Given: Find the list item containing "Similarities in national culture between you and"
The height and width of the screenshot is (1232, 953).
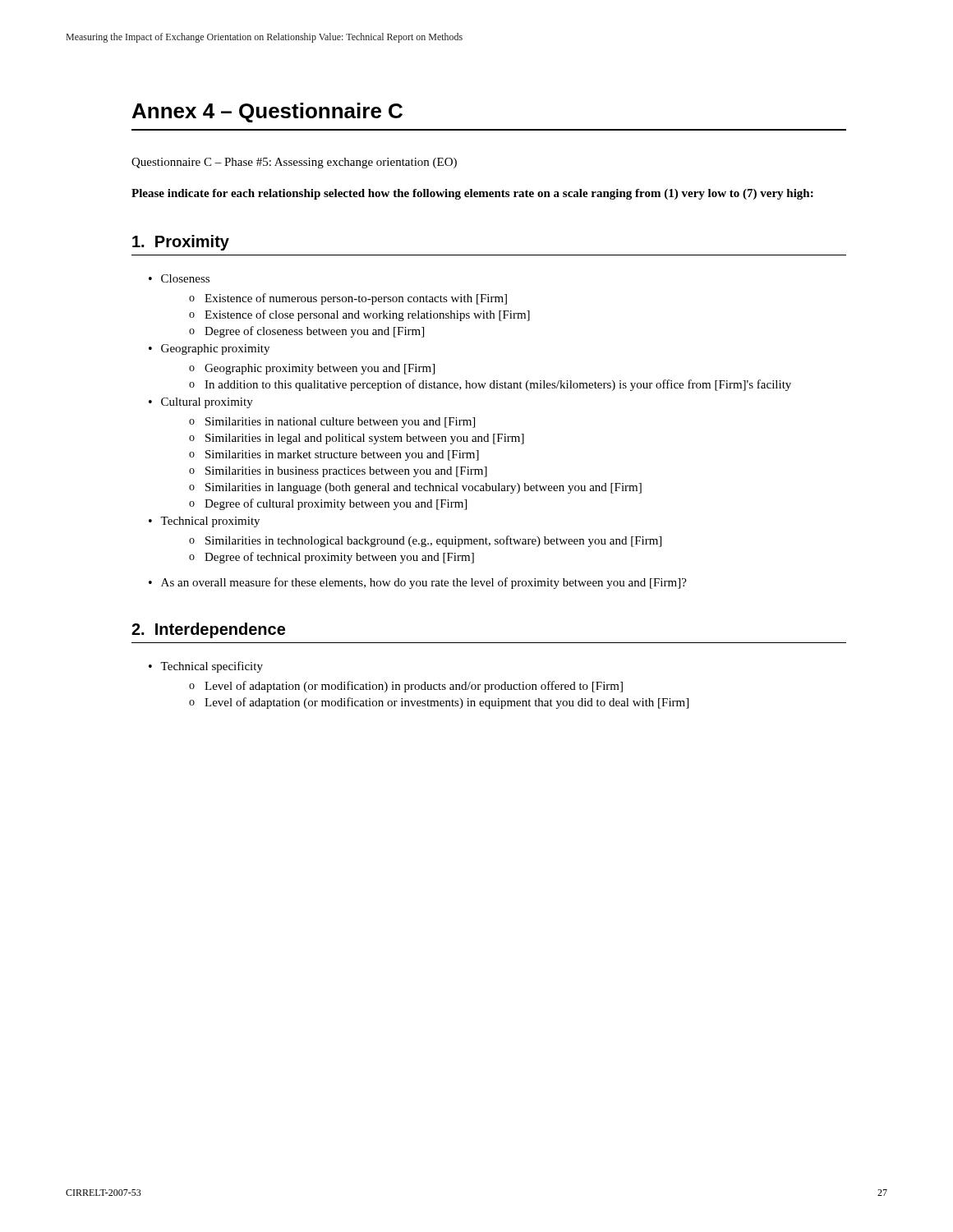Looking at the screenshot, I should [x=340, y=423].
